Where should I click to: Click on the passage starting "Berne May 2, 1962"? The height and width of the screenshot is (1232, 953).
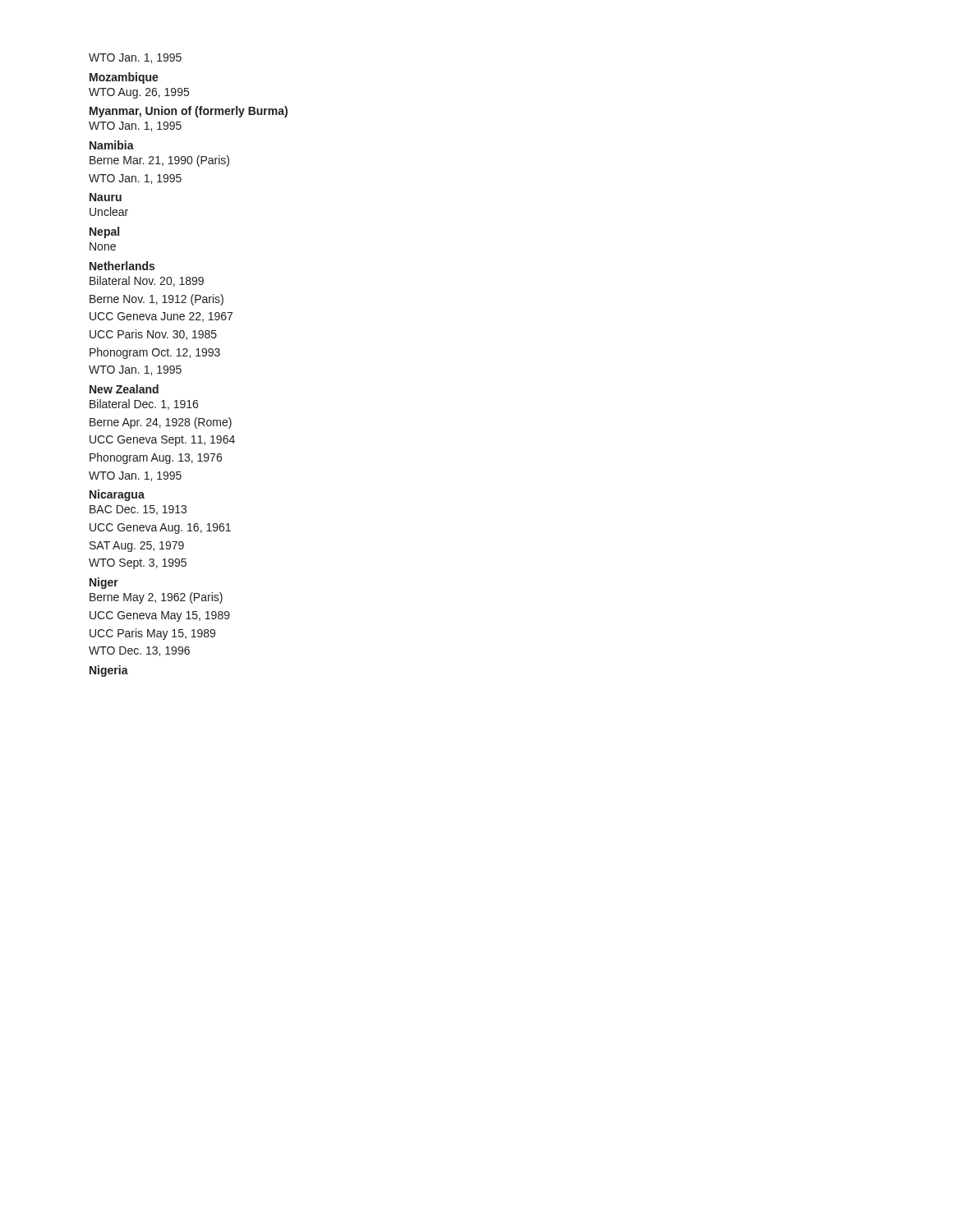pos(156,597)
